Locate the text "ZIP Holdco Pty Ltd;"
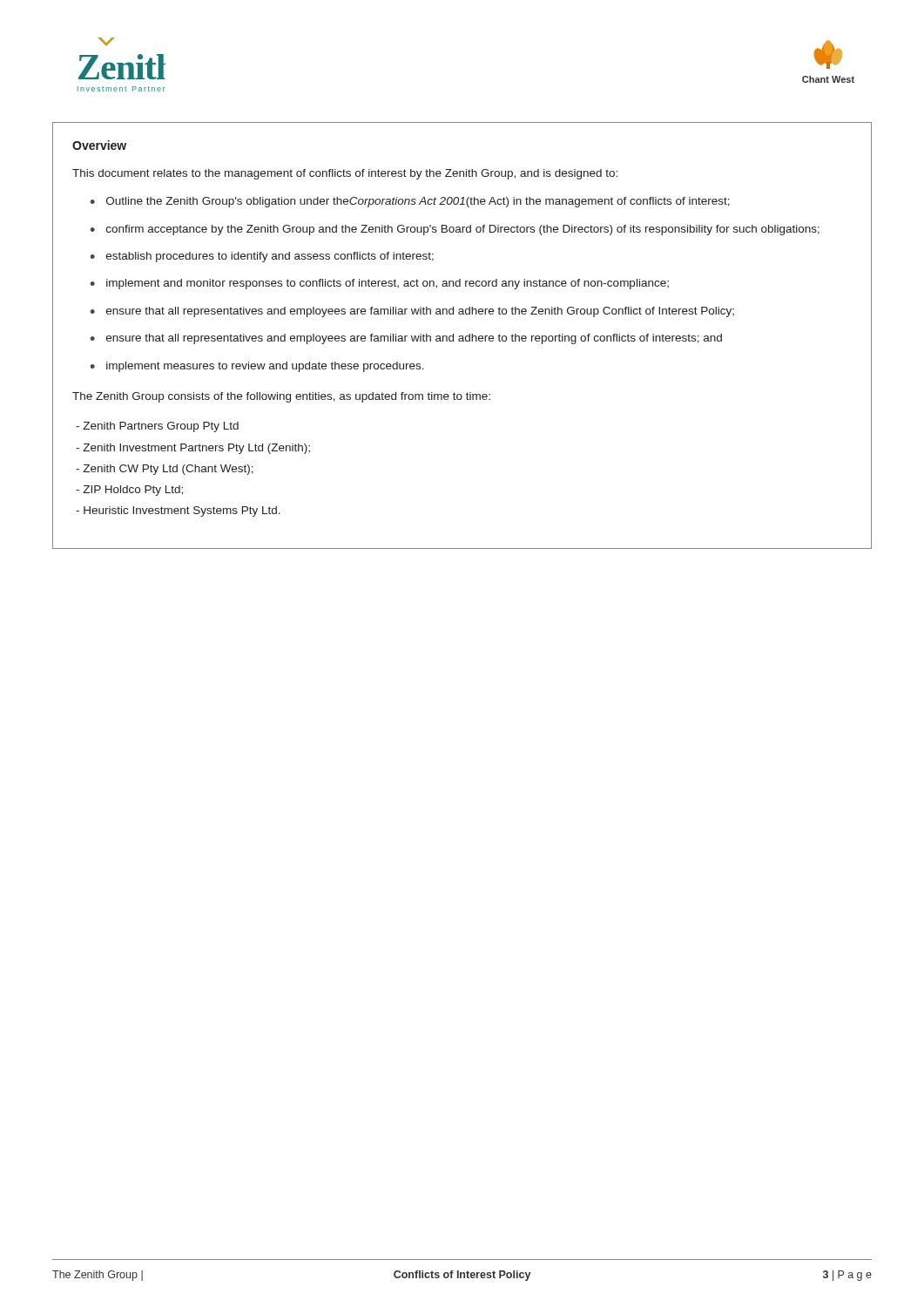 pos(130,489)
